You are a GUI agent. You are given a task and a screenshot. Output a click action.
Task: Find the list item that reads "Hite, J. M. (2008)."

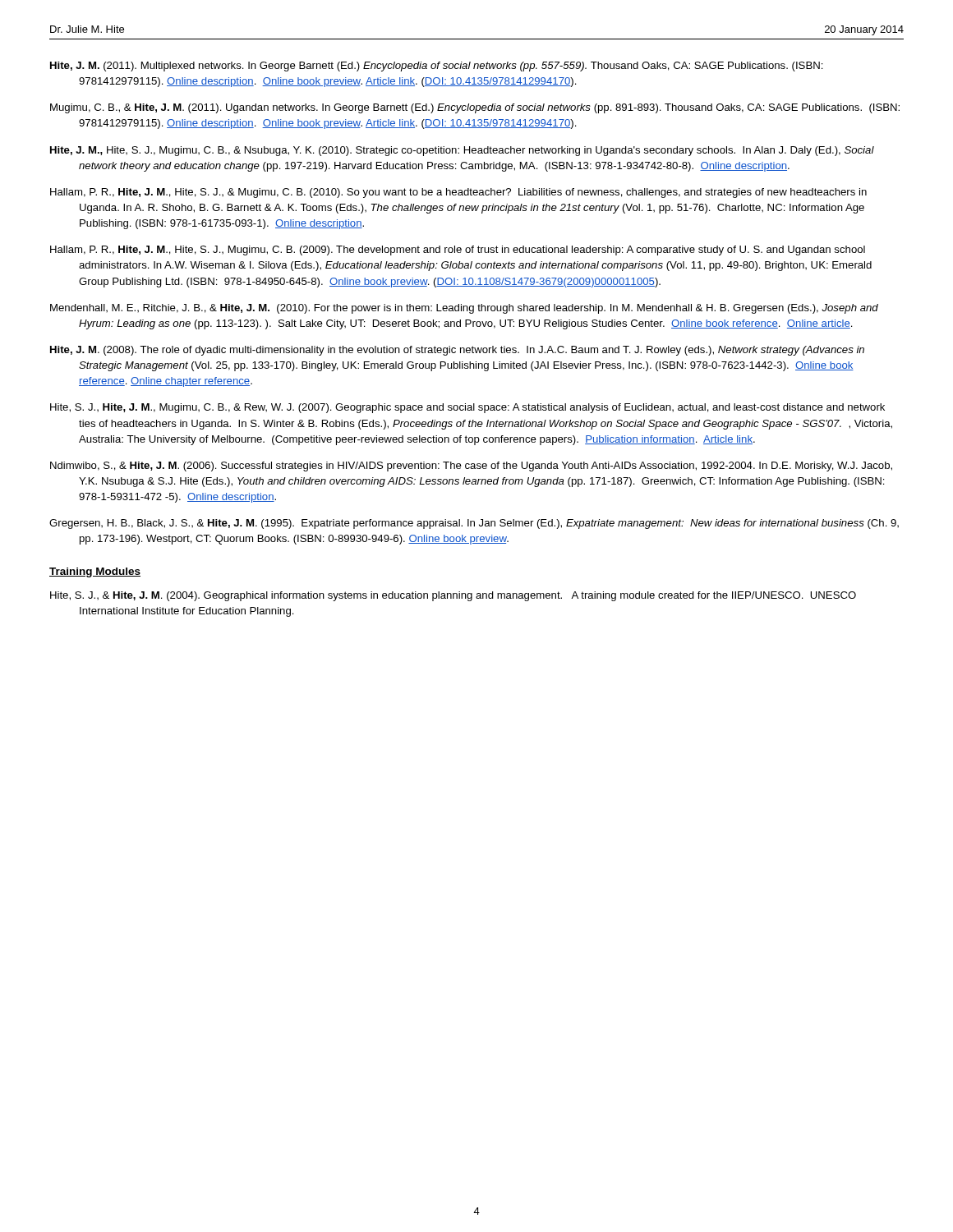pyautogui.click(x=457, y=365)
